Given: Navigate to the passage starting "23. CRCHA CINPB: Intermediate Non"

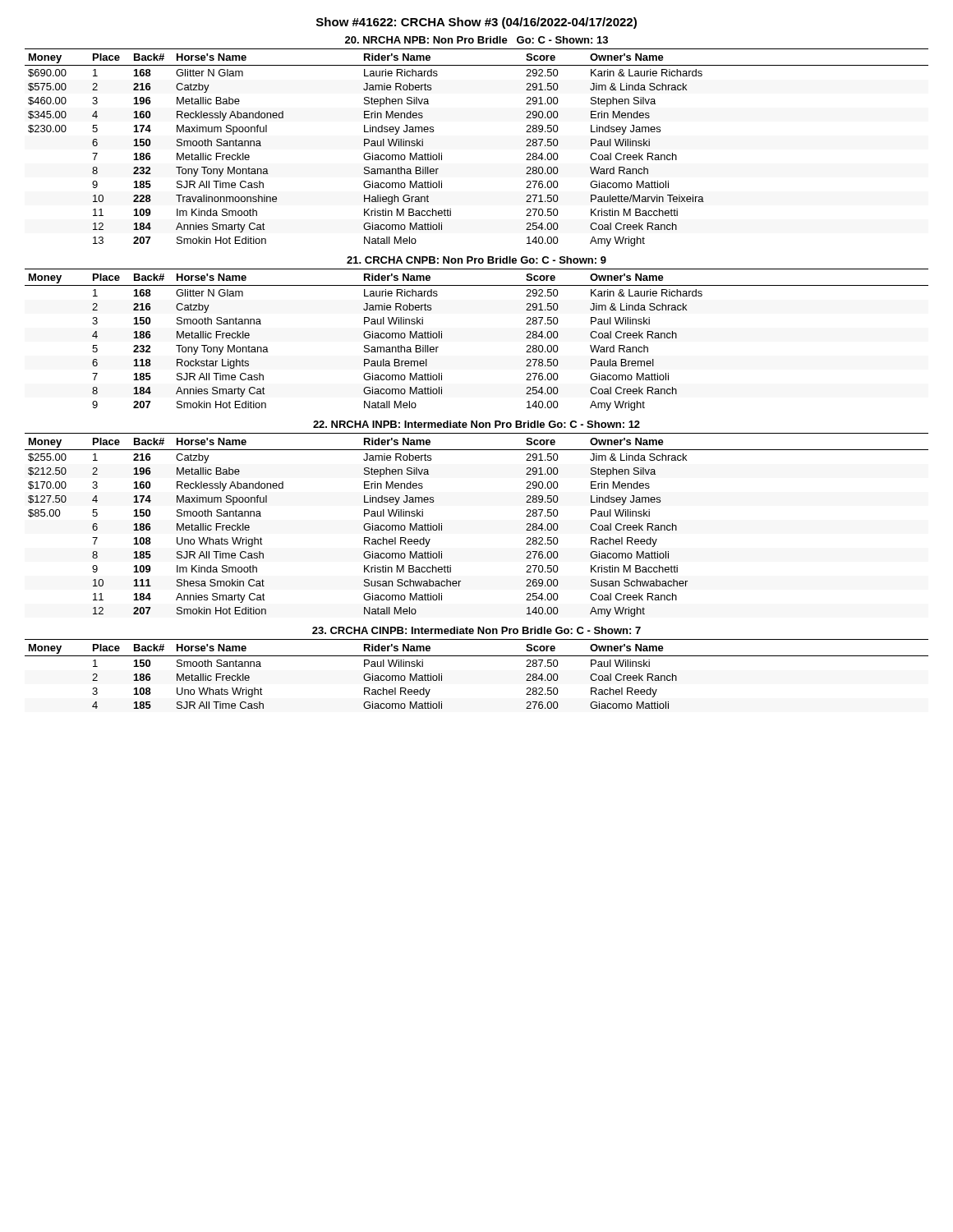Looking at the screenshot, I should point(476,630).
